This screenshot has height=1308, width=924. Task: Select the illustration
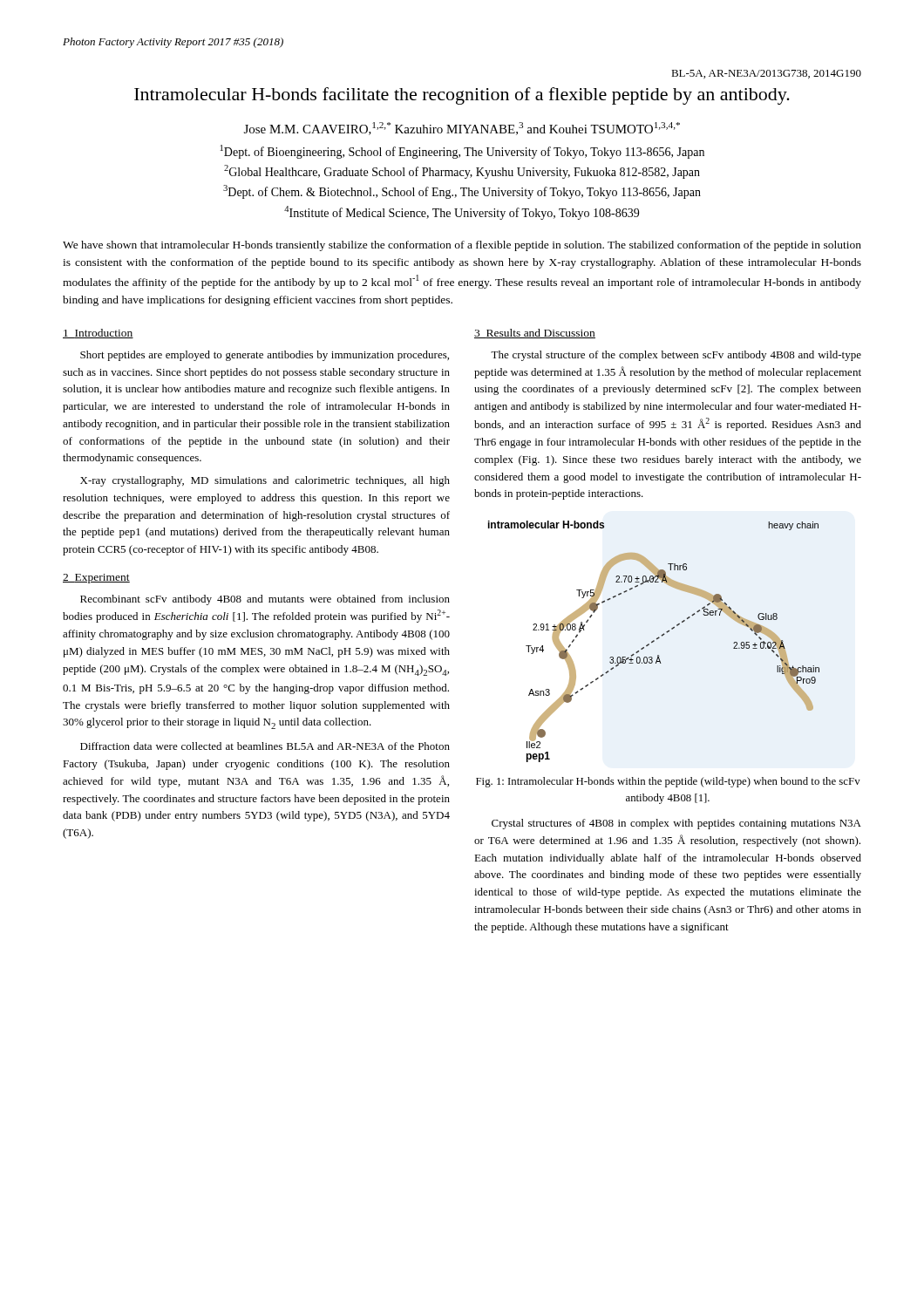(668, 640)
